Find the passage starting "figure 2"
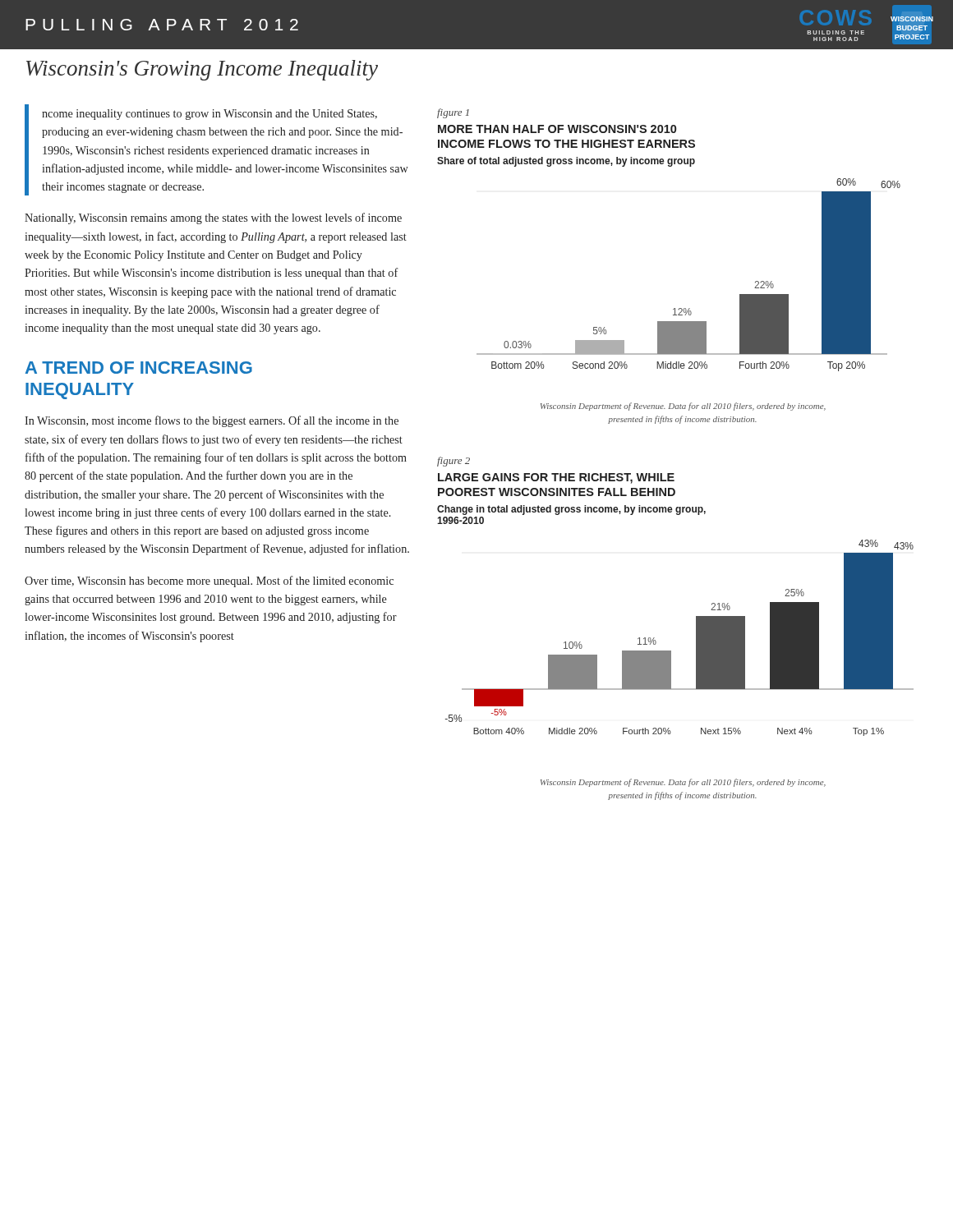This screenshot has width=953, height=1232. (454, 461)
